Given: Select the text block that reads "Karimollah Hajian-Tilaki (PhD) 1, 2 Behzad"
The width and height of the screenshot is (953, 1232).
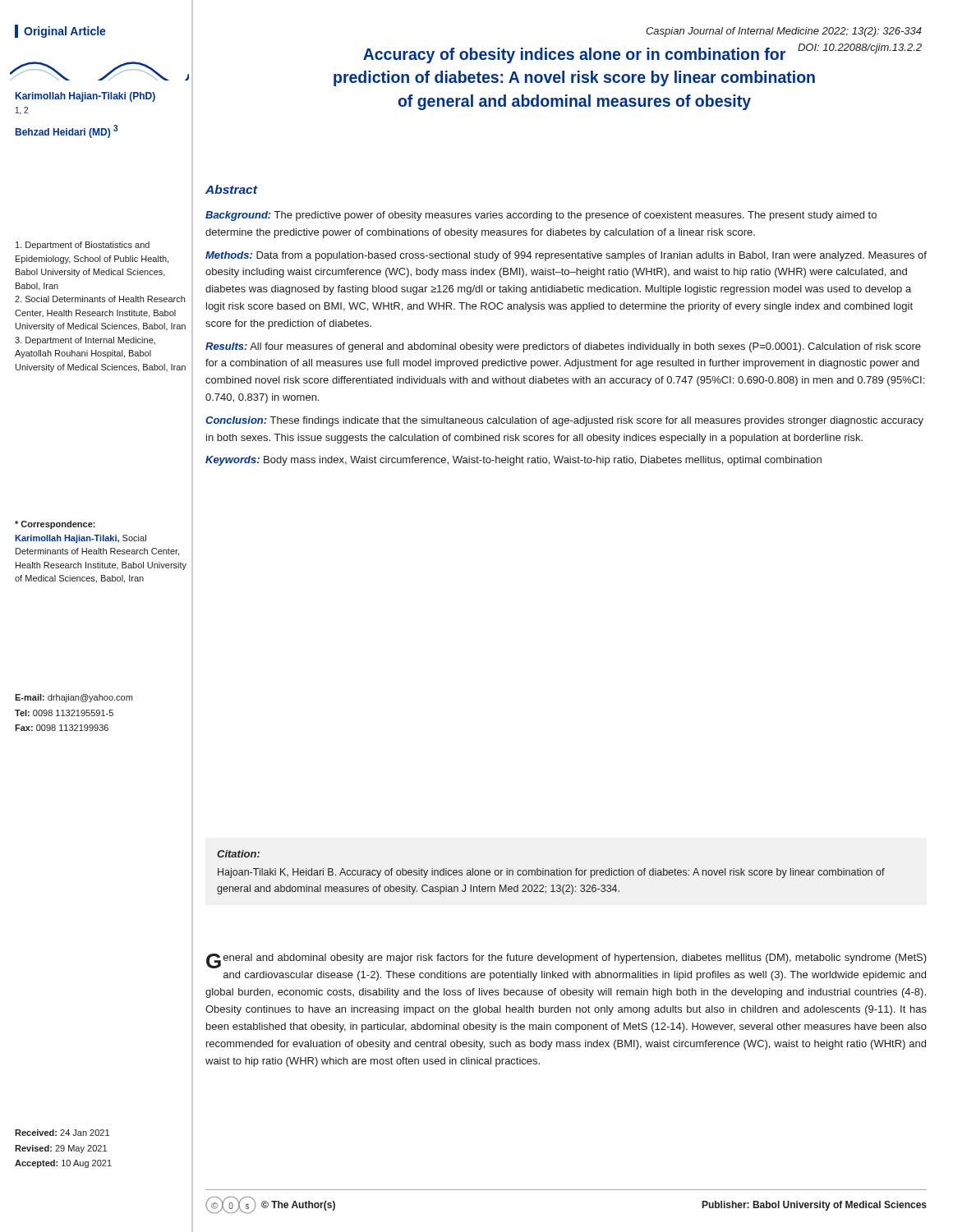Looking at the screenshot, I should tap(85, 97).
